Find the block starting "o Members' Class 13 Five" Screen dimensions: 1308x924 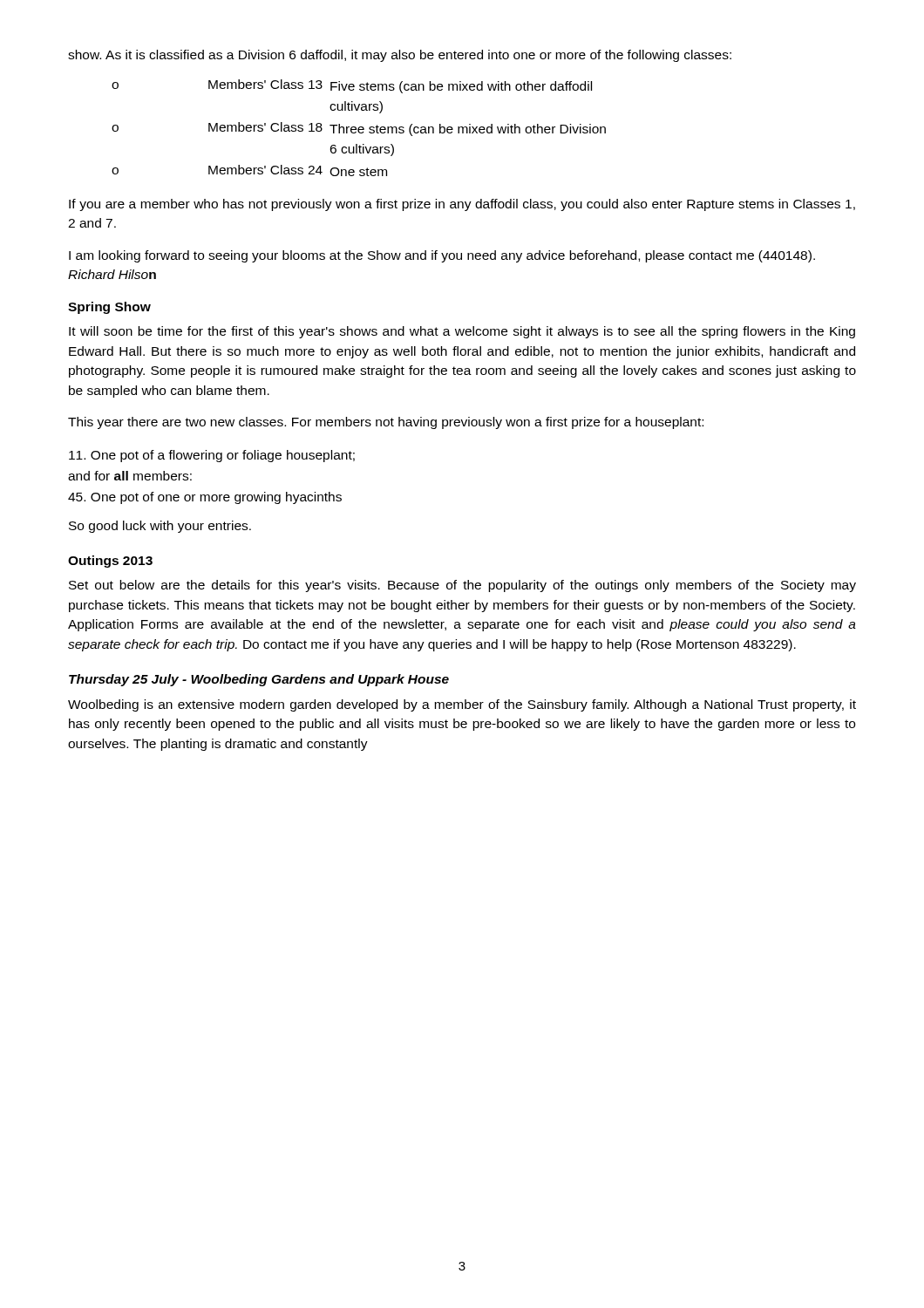click(x=462, y=97)
